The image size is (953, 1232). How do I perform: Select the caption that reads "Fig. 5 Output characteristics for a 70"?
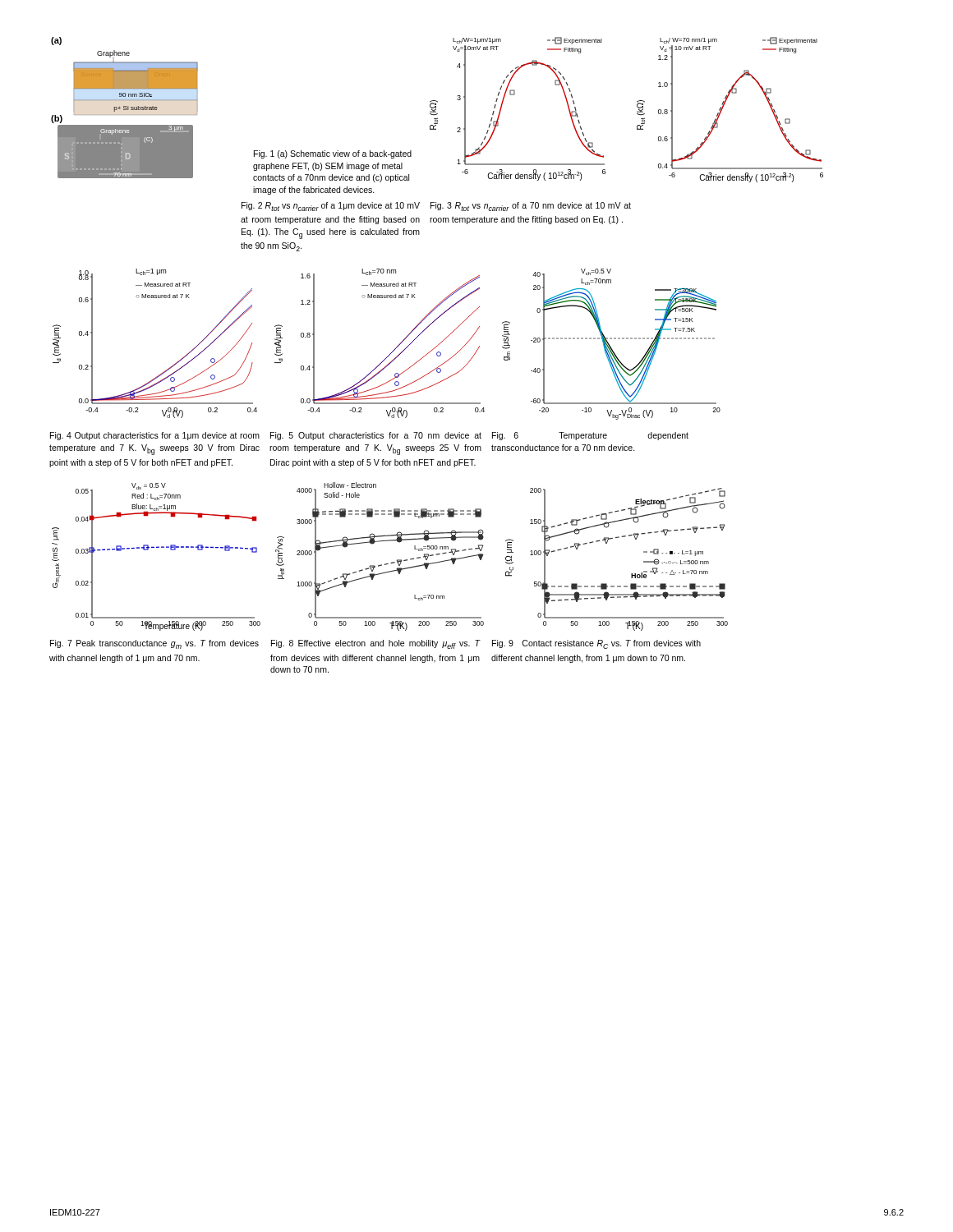tap(375, 449)
